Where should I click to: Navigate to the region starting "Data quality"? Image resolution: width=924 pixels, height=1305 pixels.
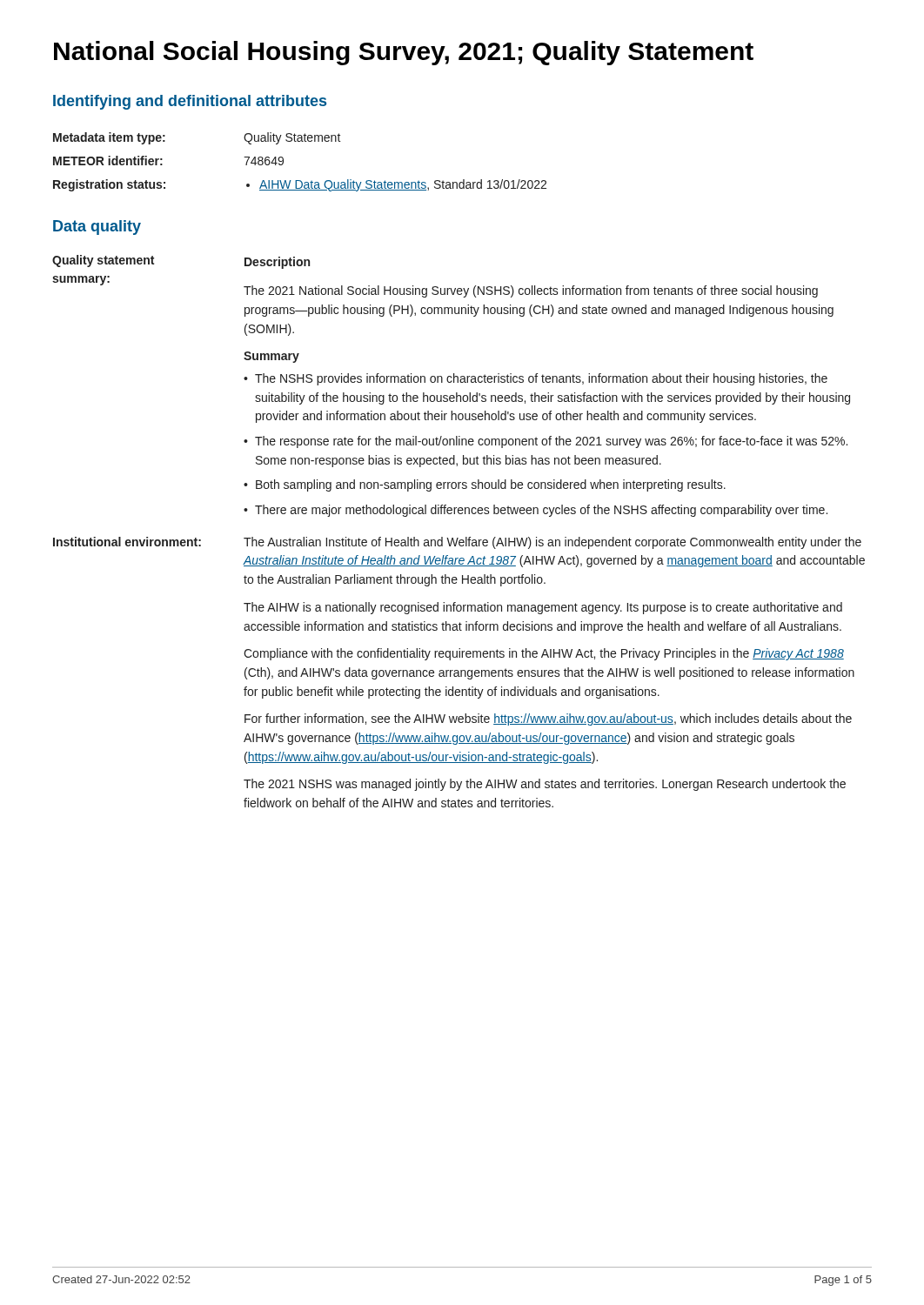click(x=97, y=228)
